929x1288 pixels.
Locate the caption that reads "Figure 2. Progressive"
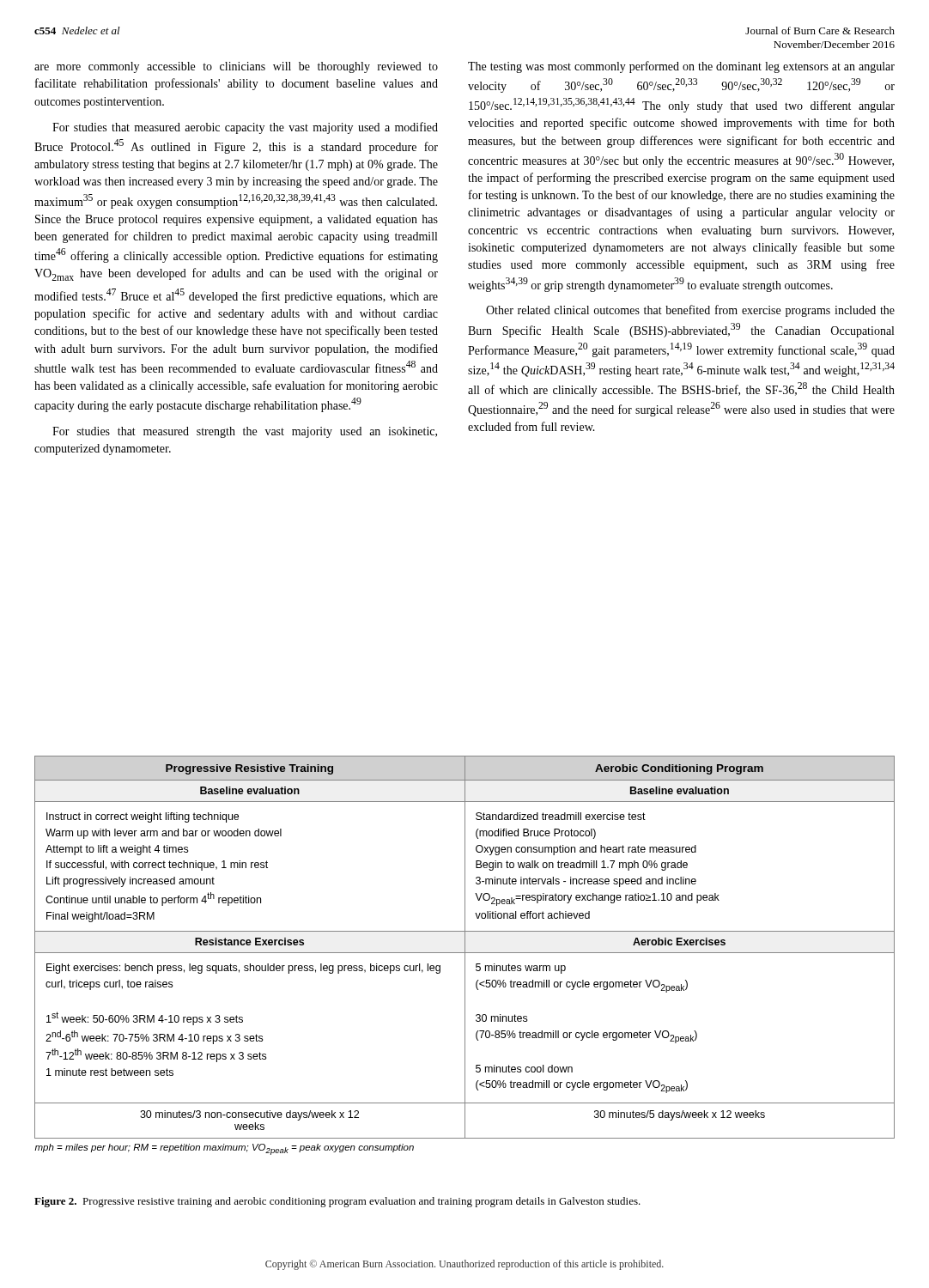[464, 1202]
